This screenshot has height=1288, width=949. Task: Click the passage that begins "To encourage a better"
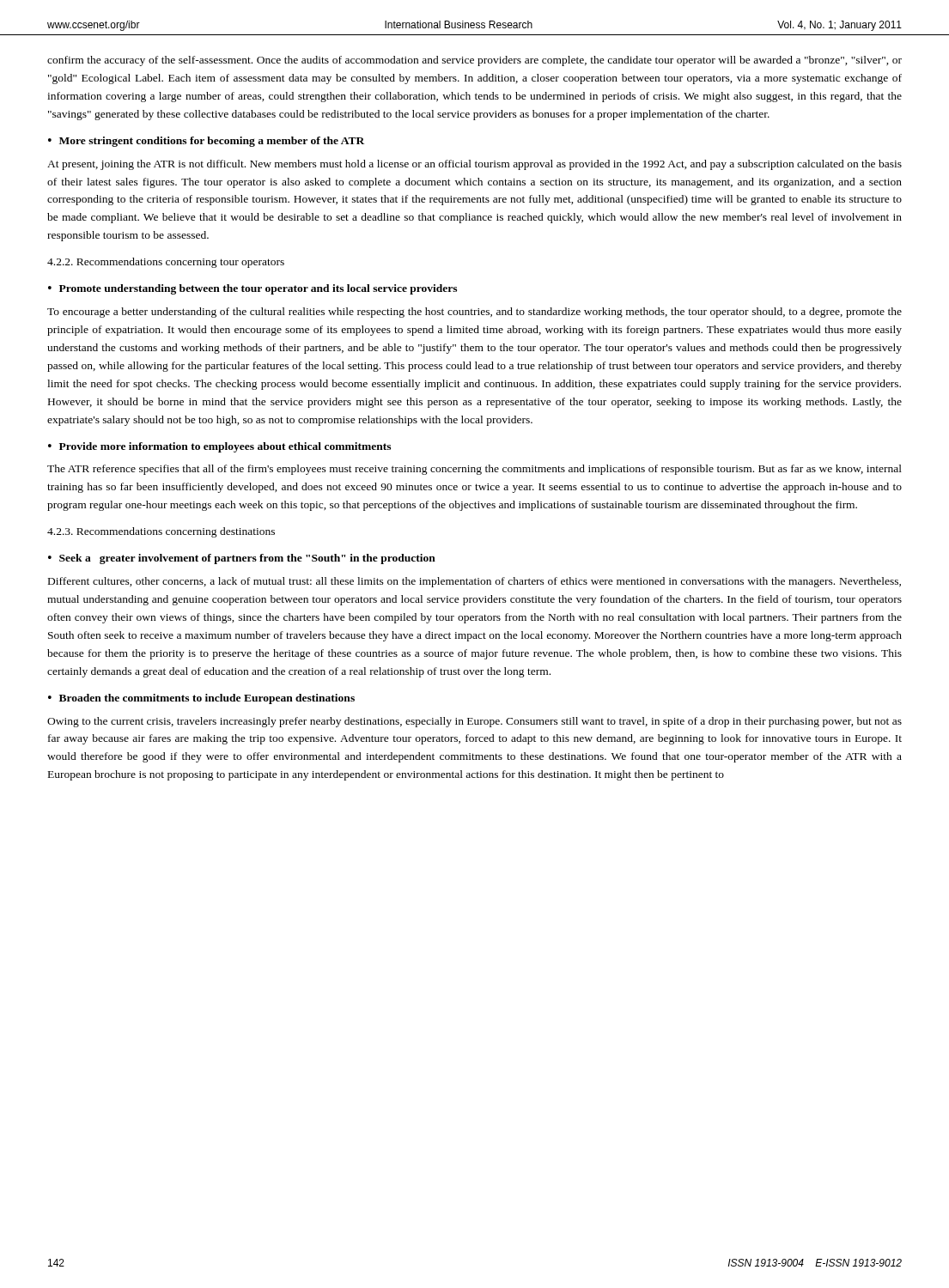pyautogui.click(x=474, y=366)
